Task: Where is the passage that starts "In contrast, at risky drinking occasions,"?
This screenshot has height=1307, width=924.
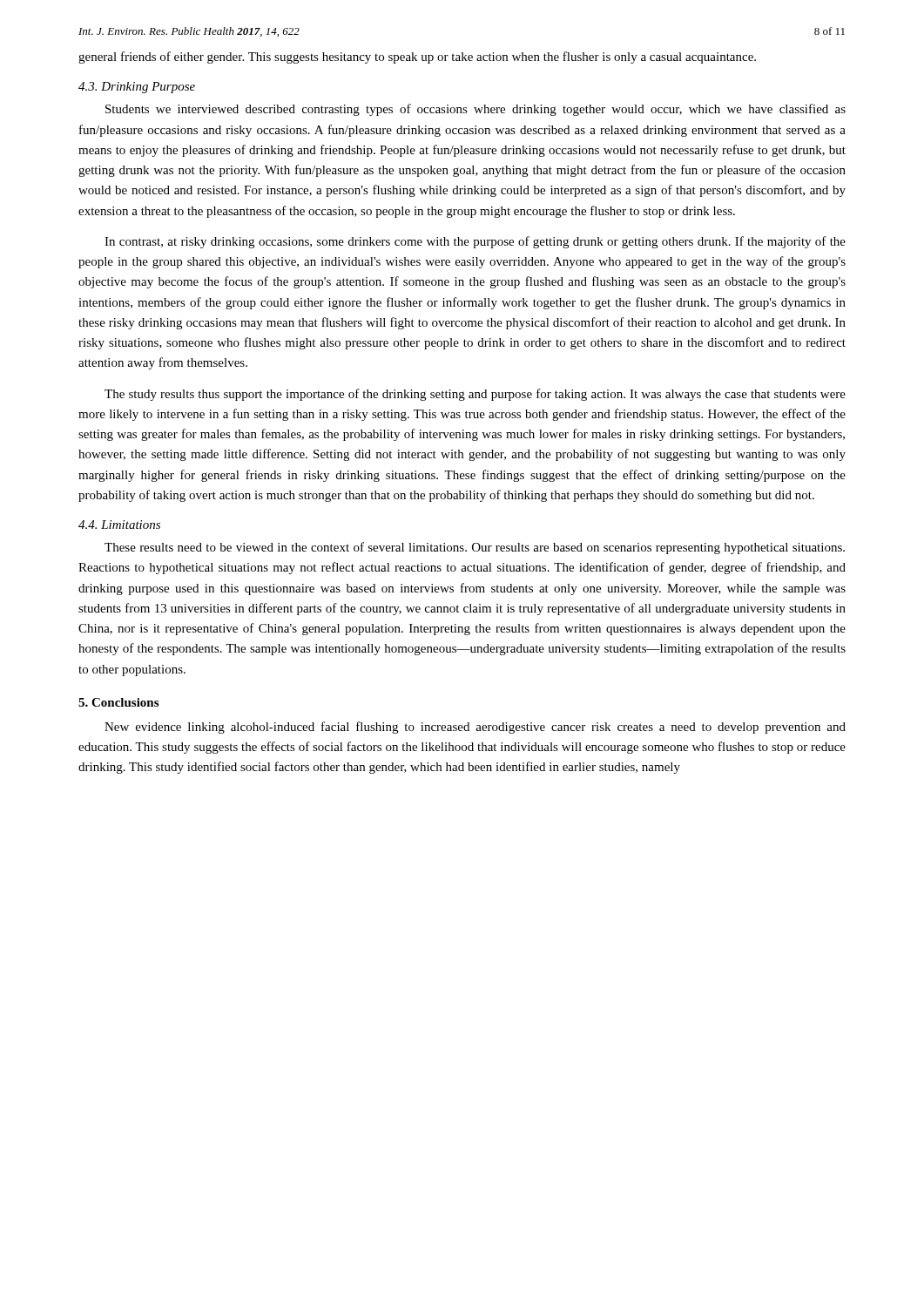Action: (462, 303)
